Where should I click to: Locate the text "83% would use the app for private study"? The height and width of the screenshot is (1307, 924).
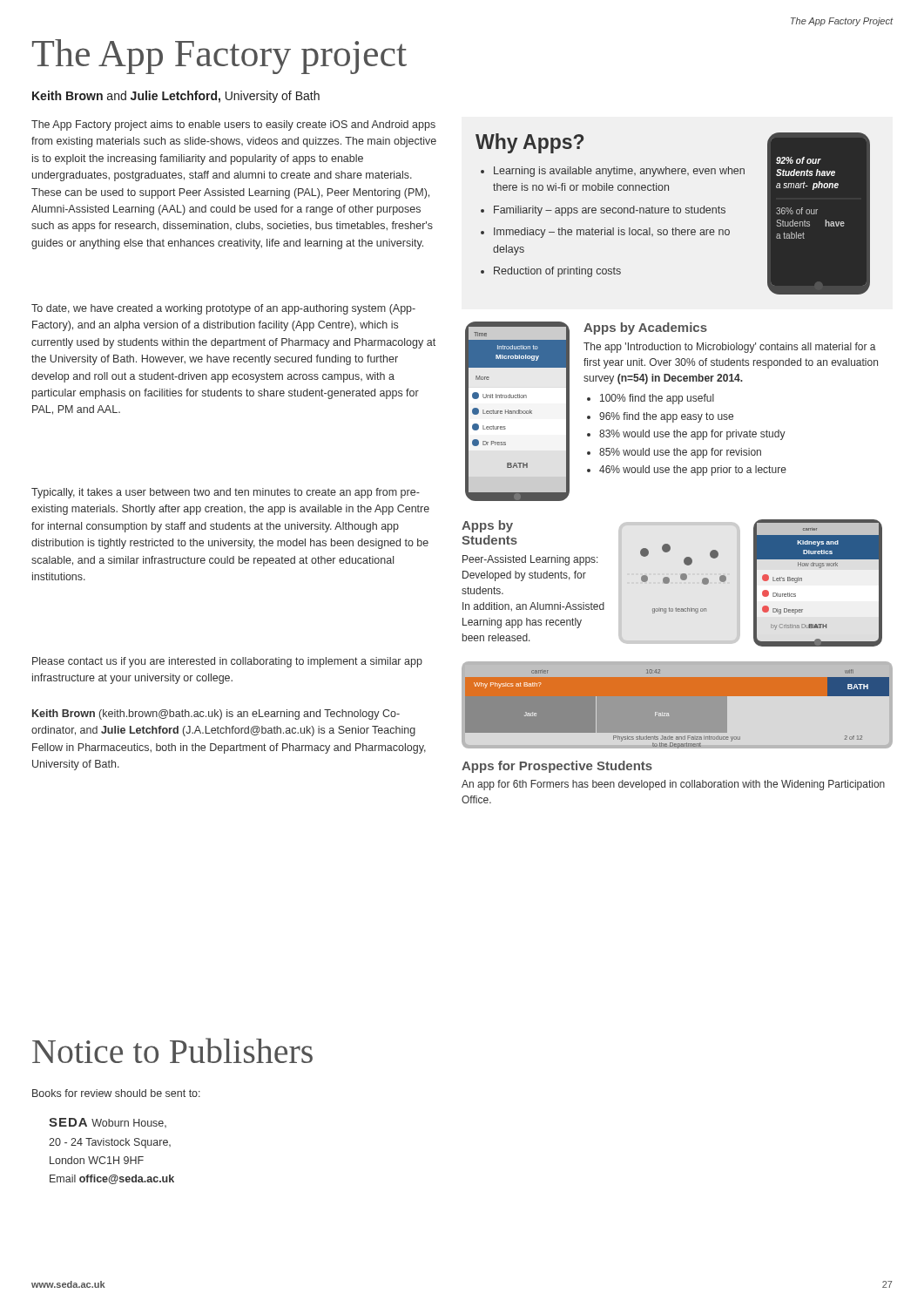click(x=692, y=434)
